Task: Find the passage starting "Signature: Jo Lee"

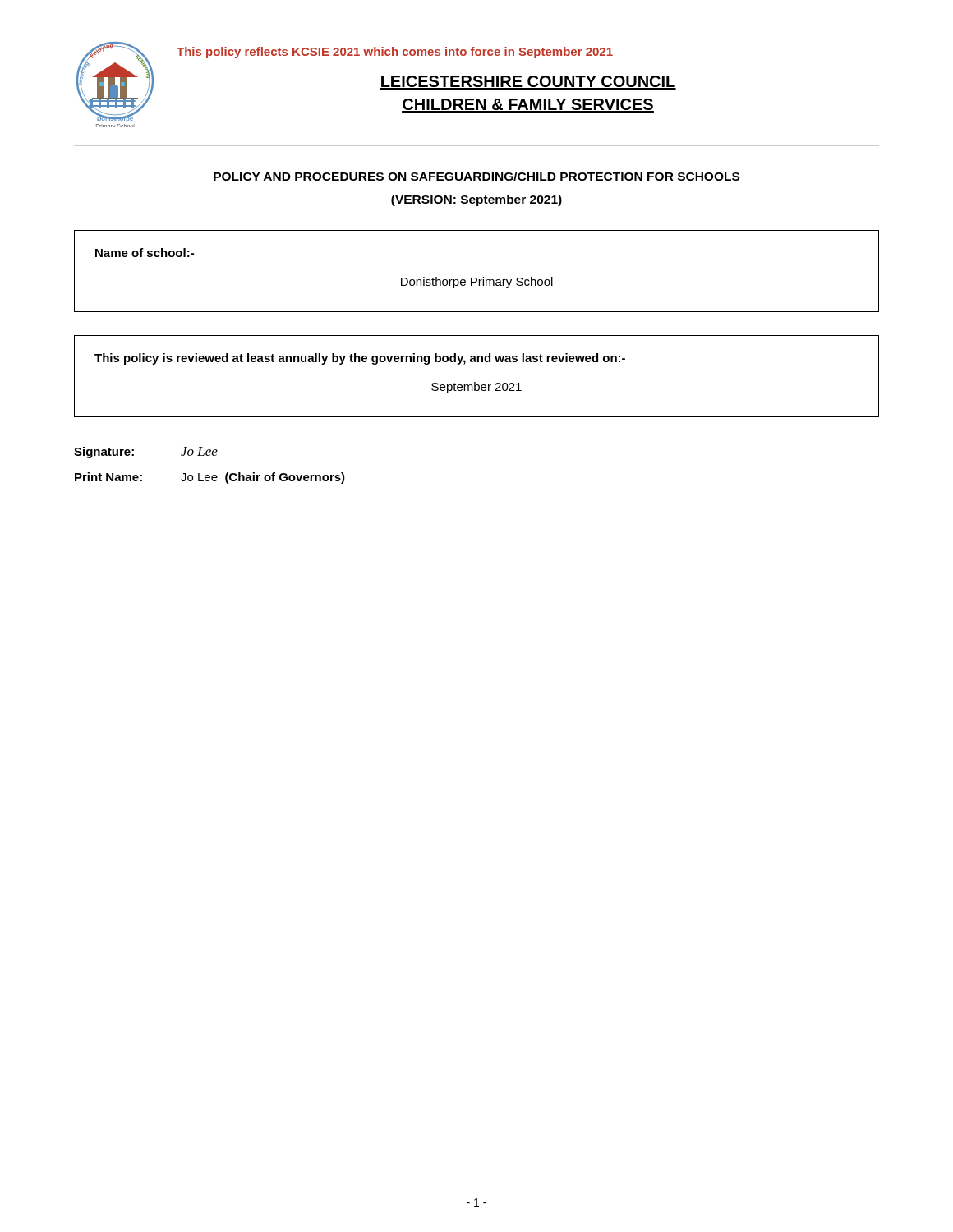Action: click(110, 452)
